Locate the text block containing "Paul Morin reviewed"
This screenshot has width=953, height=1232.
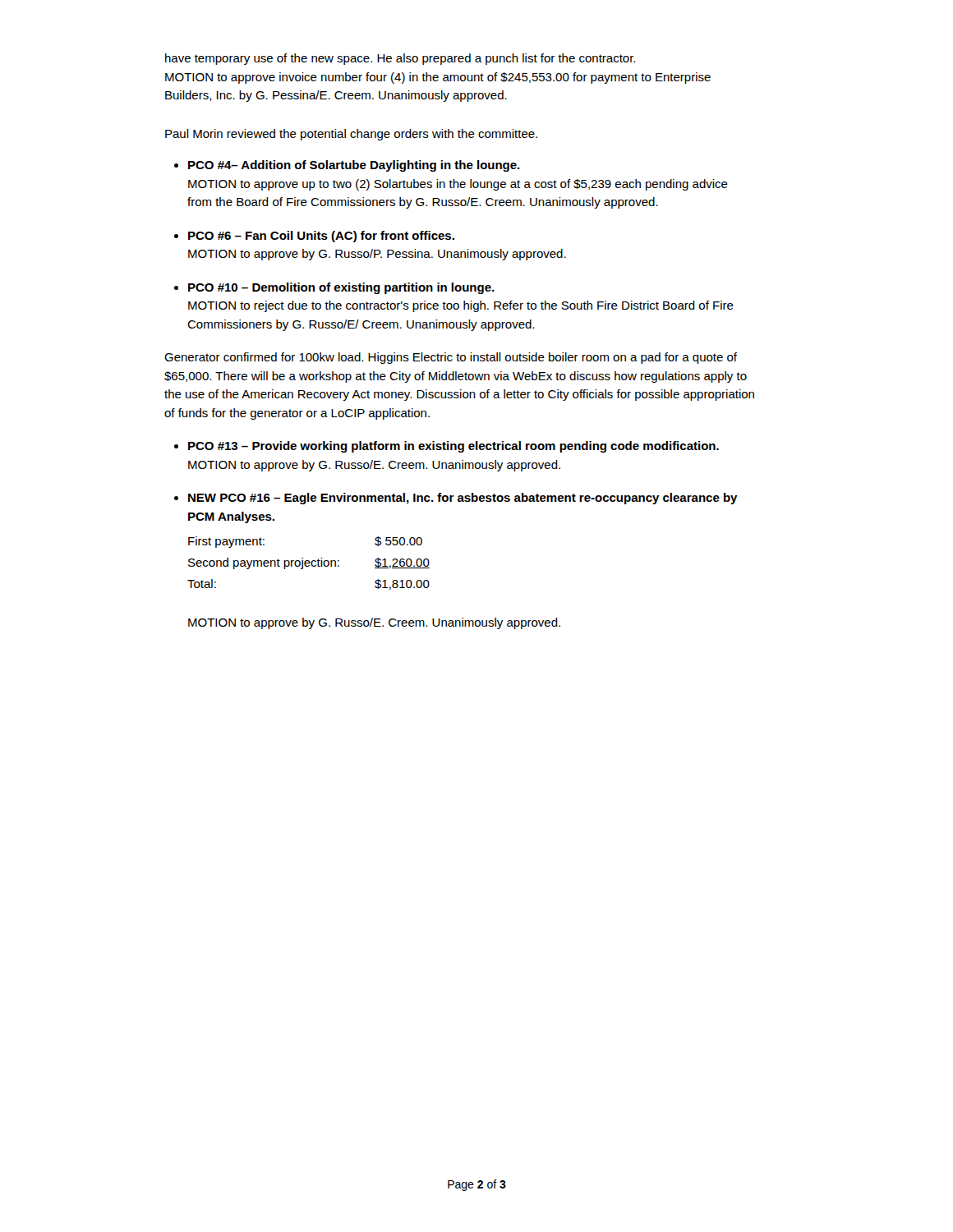pyautogui.click(x=460, y=134)
